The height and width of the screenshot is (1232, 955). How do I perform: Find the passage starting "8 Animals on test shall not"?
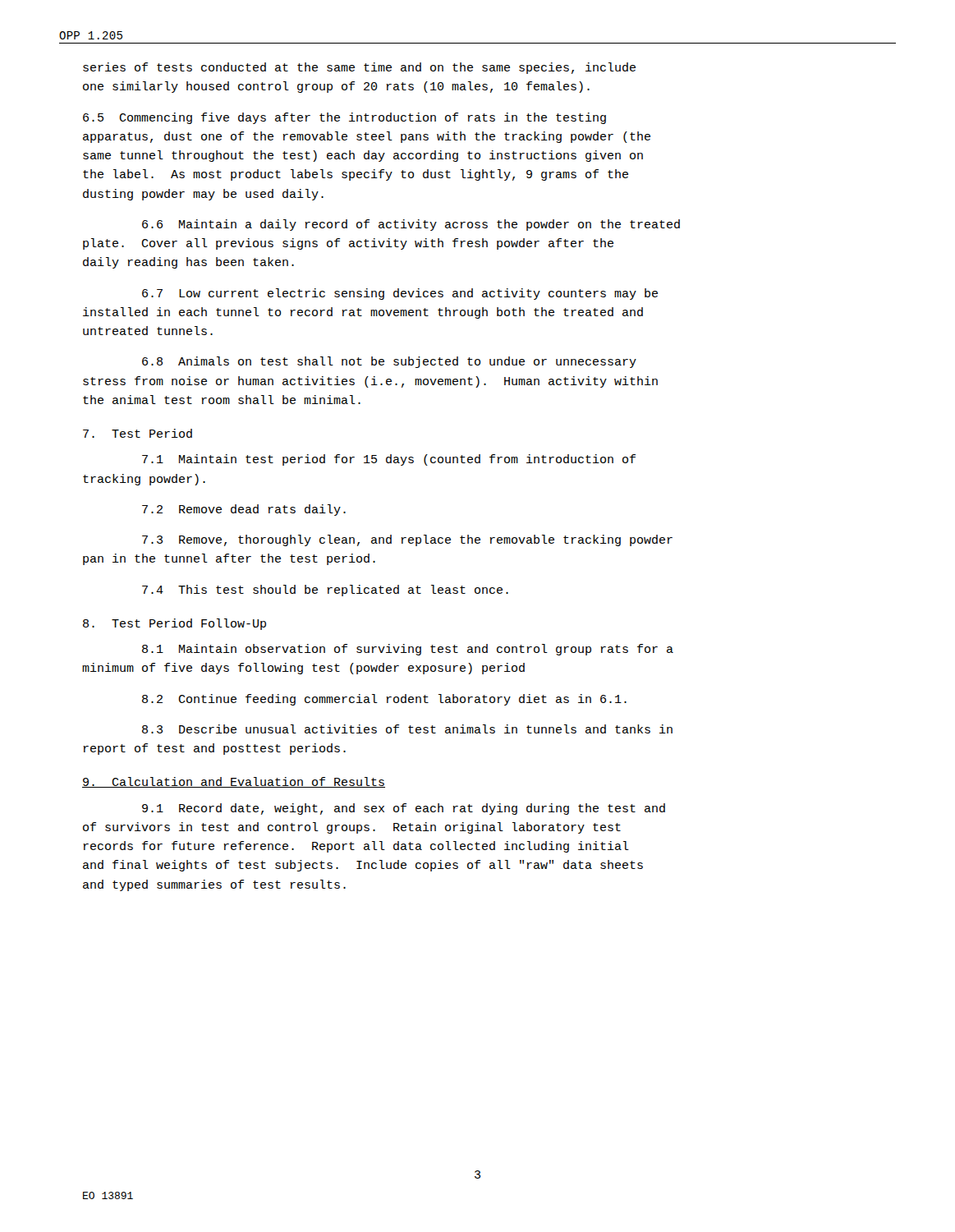tap(370, 382)
